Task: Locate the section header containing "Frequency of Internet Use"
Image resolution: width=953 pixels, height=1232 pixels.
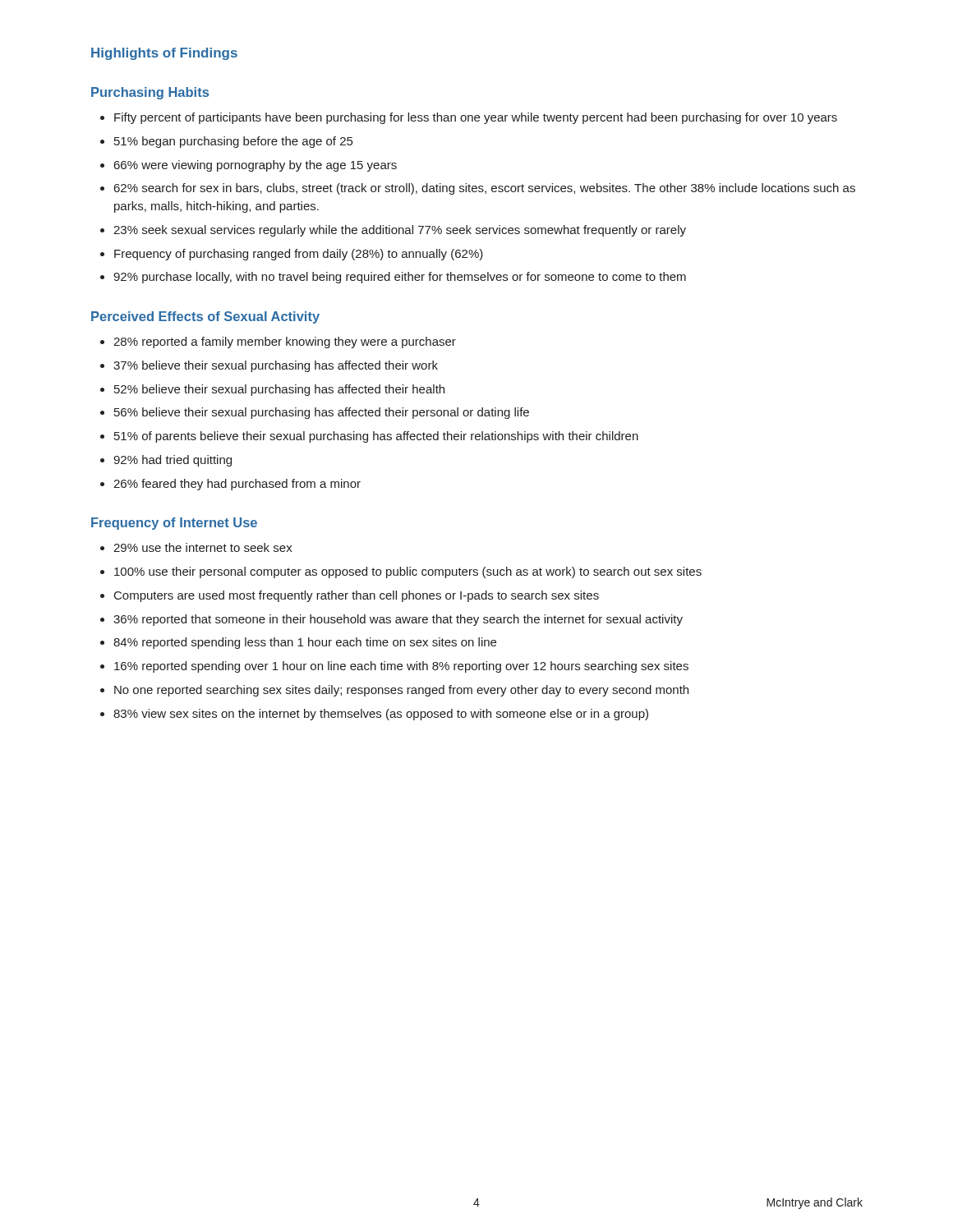Action: click(x=174, y=523)
